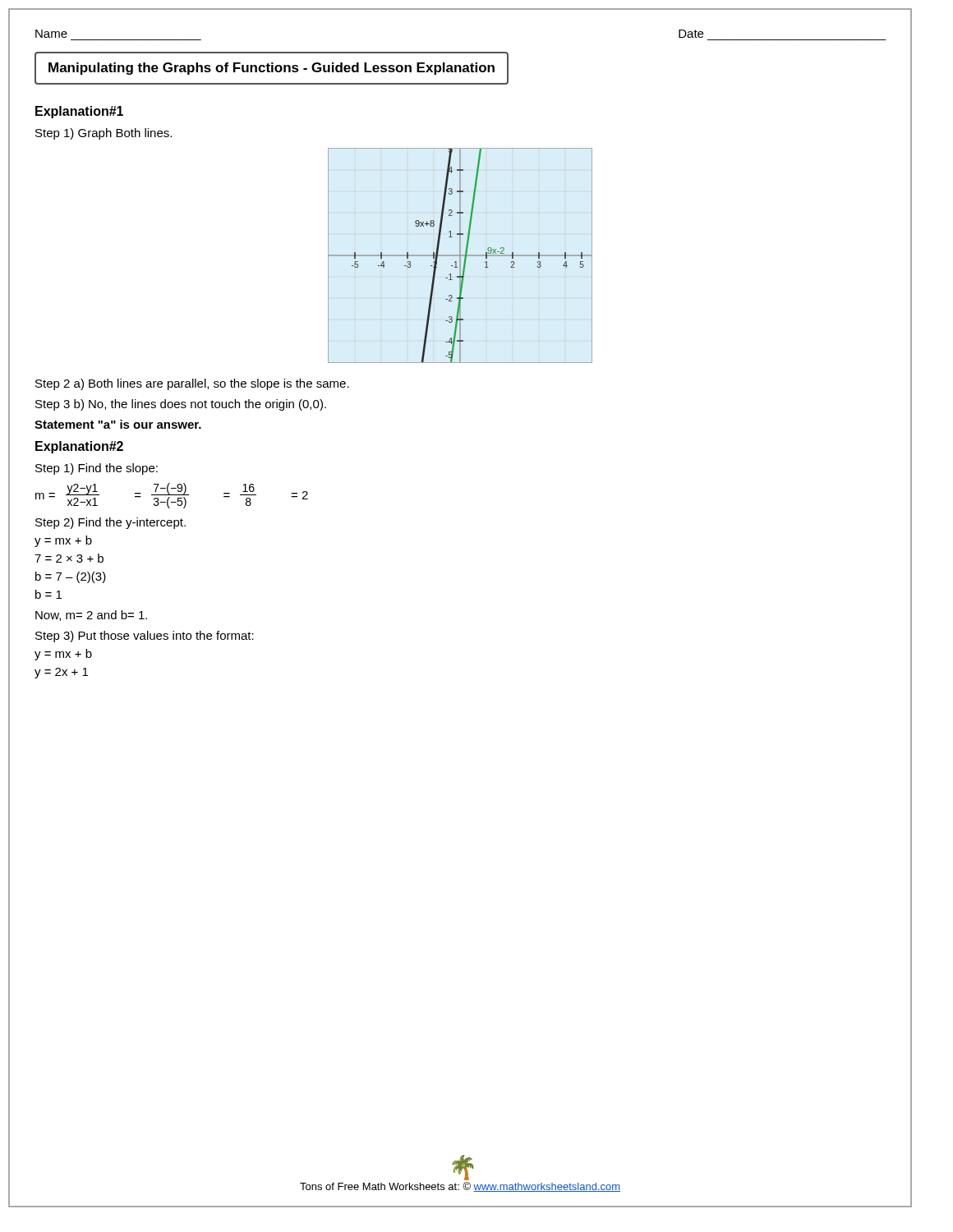Viewport: 953px width, 1232px height.
Task: Locate the block starting "Step 1) Find the slope:"
Action: tap(96, 468)
